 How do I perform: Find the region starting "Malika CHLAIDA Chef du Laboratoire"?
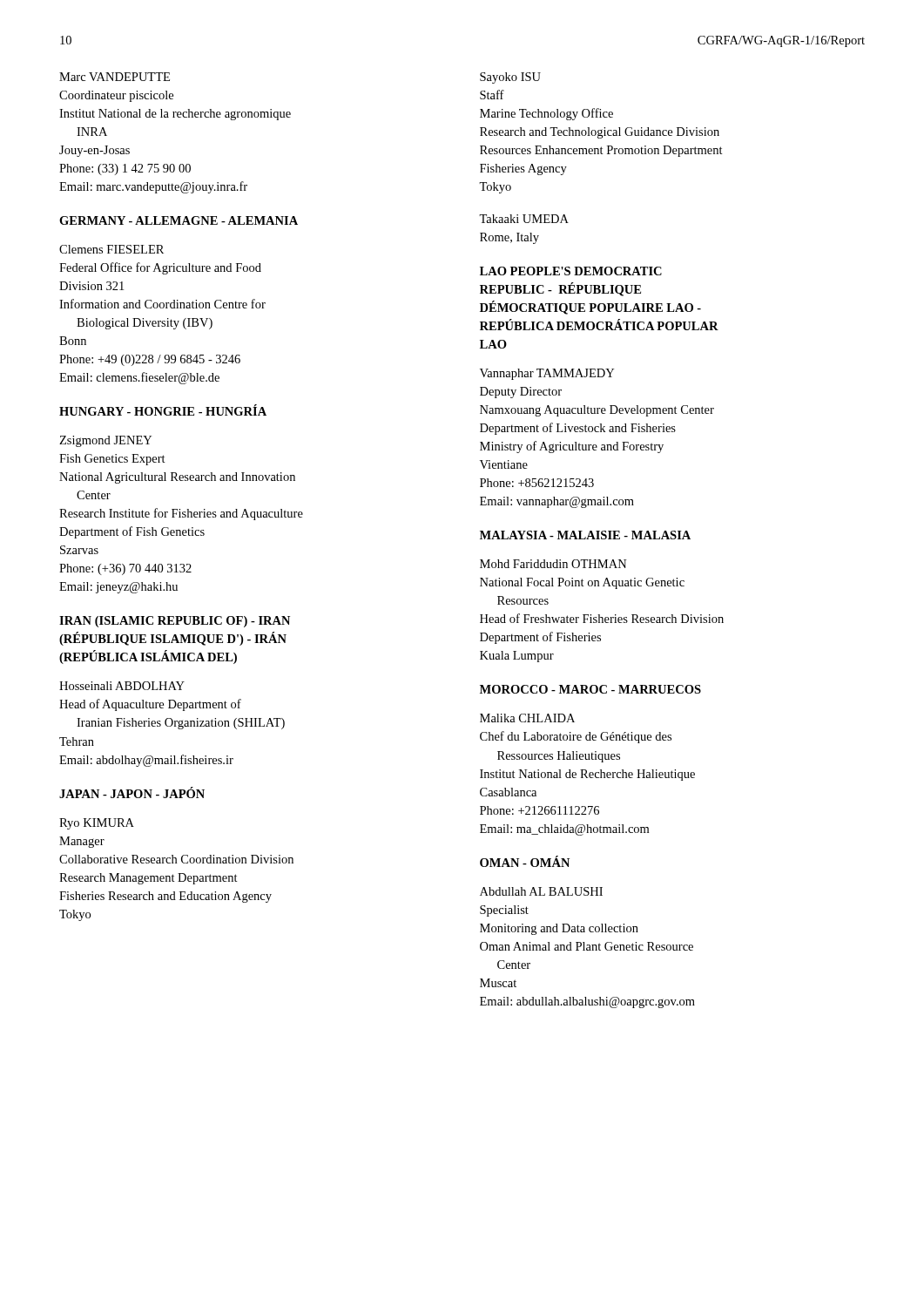pyautogui.click(x=587, y=773)
